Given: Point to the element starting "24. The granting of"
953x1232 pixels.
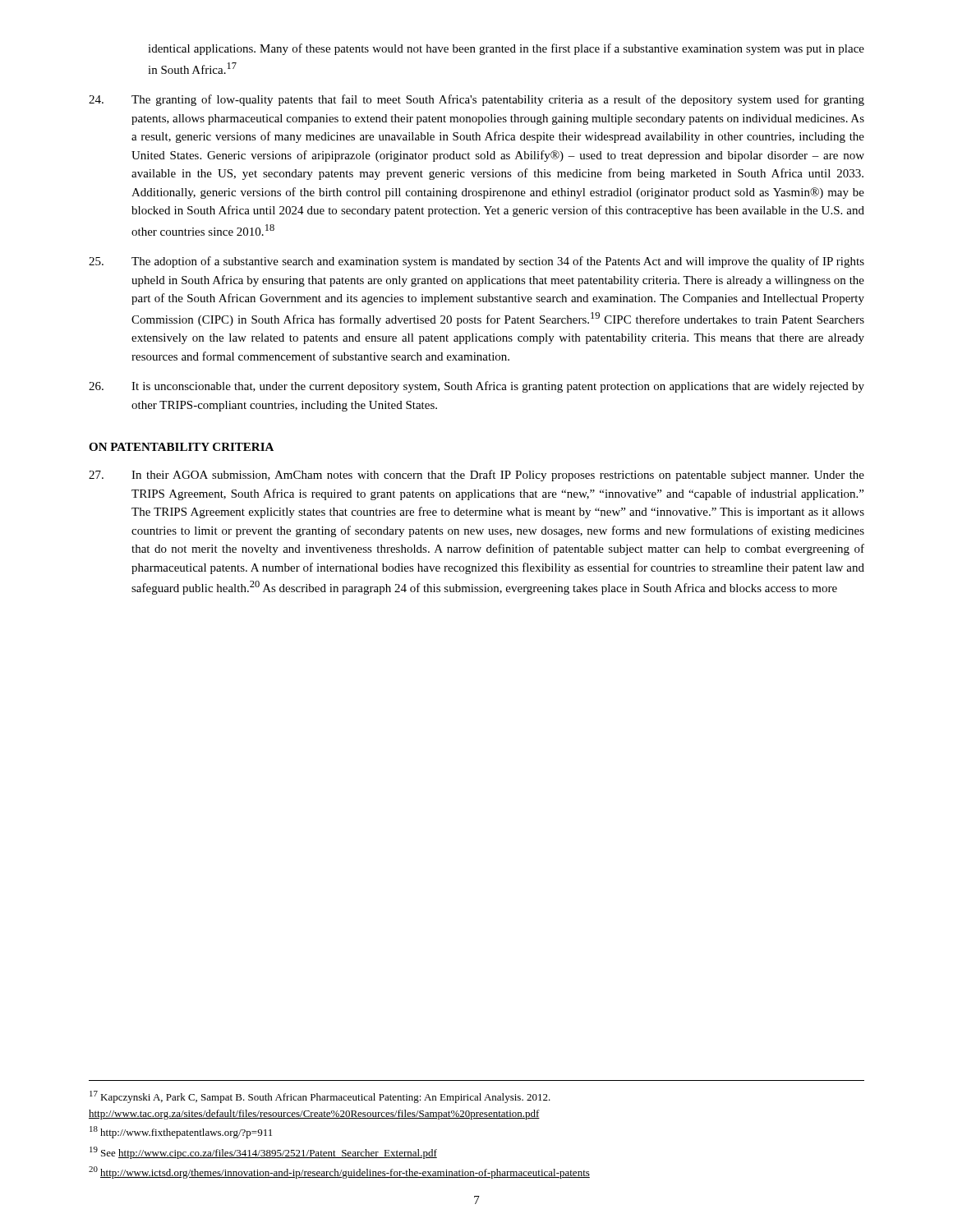Looking at the screenshot, I should tap(476, 165).
